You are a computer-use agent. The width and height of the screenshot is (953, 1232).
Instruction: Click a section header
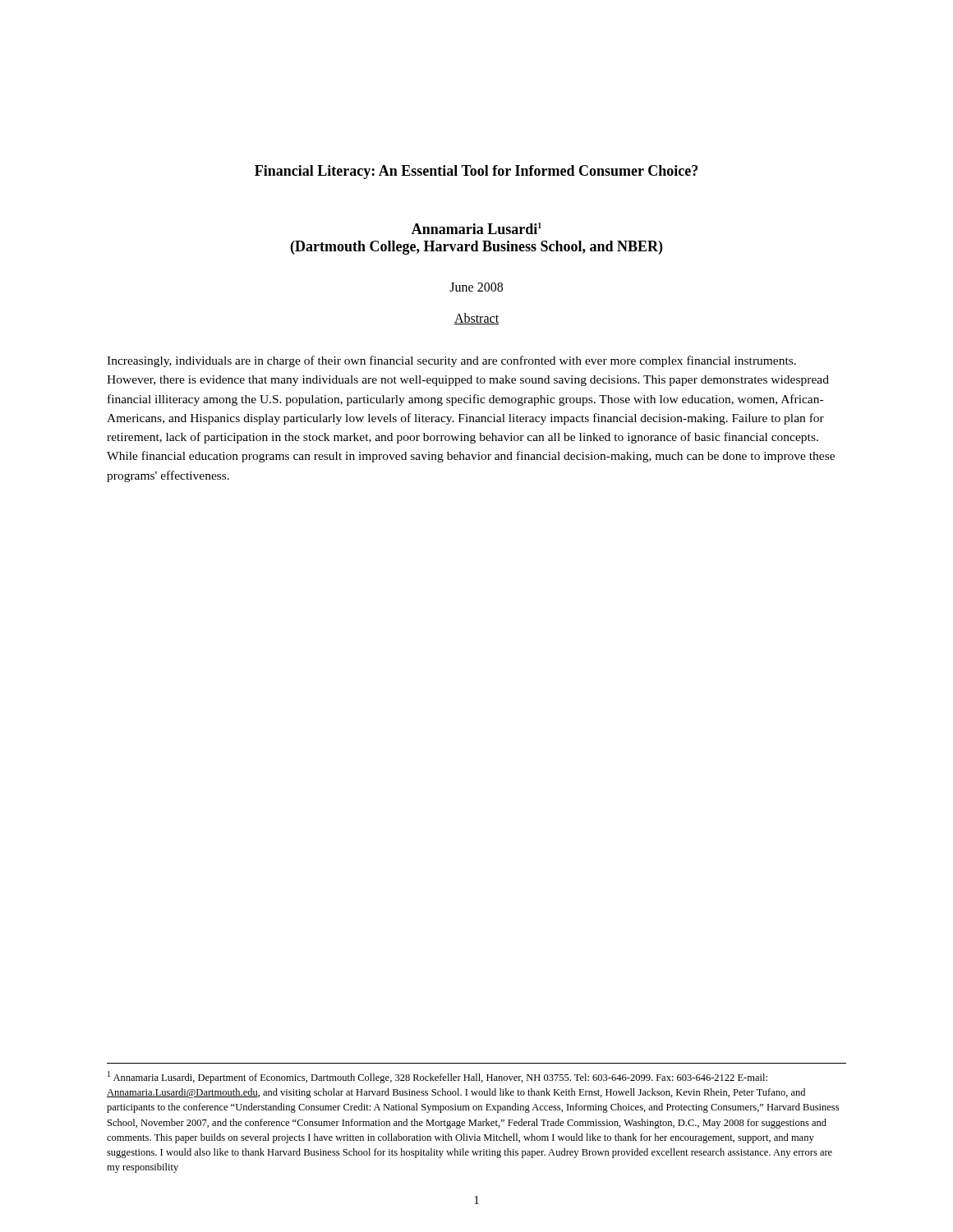[476, 318]
